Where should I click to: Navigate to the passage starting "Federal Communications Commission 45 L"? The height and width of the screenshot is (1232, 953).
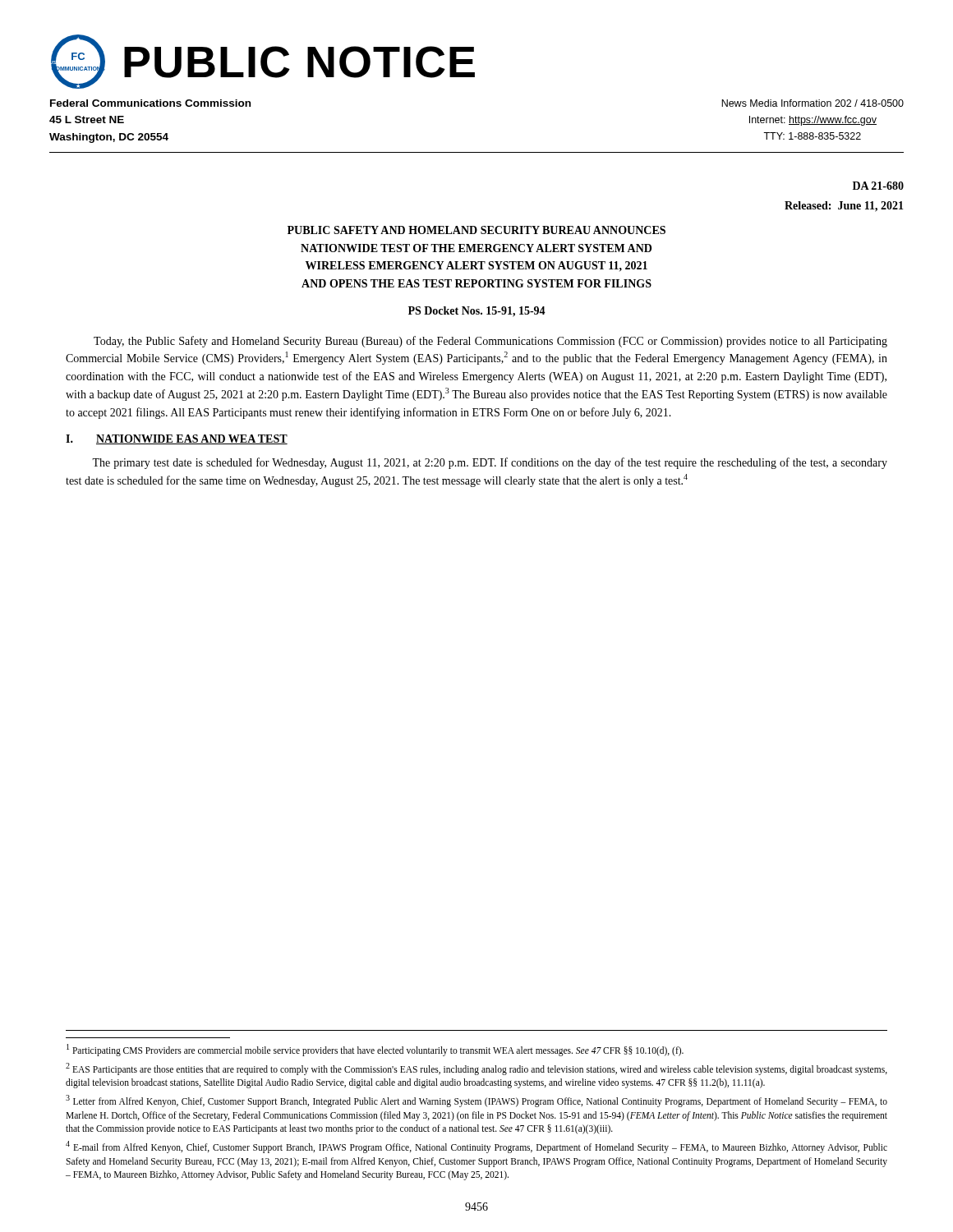(x=150, y=103)
